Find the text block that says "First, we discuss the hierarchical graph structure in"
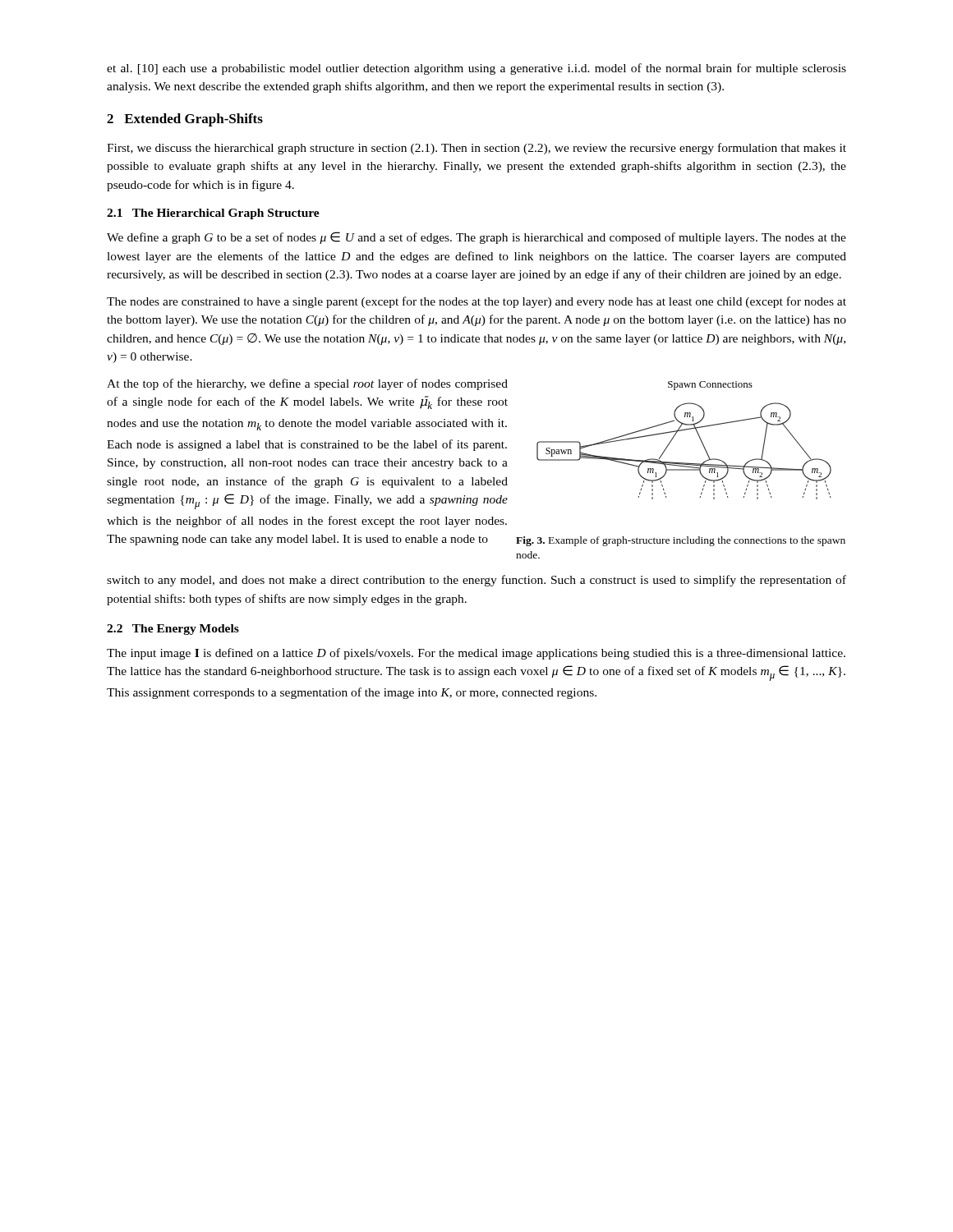The image size is (953, 1232). [476, 166]
